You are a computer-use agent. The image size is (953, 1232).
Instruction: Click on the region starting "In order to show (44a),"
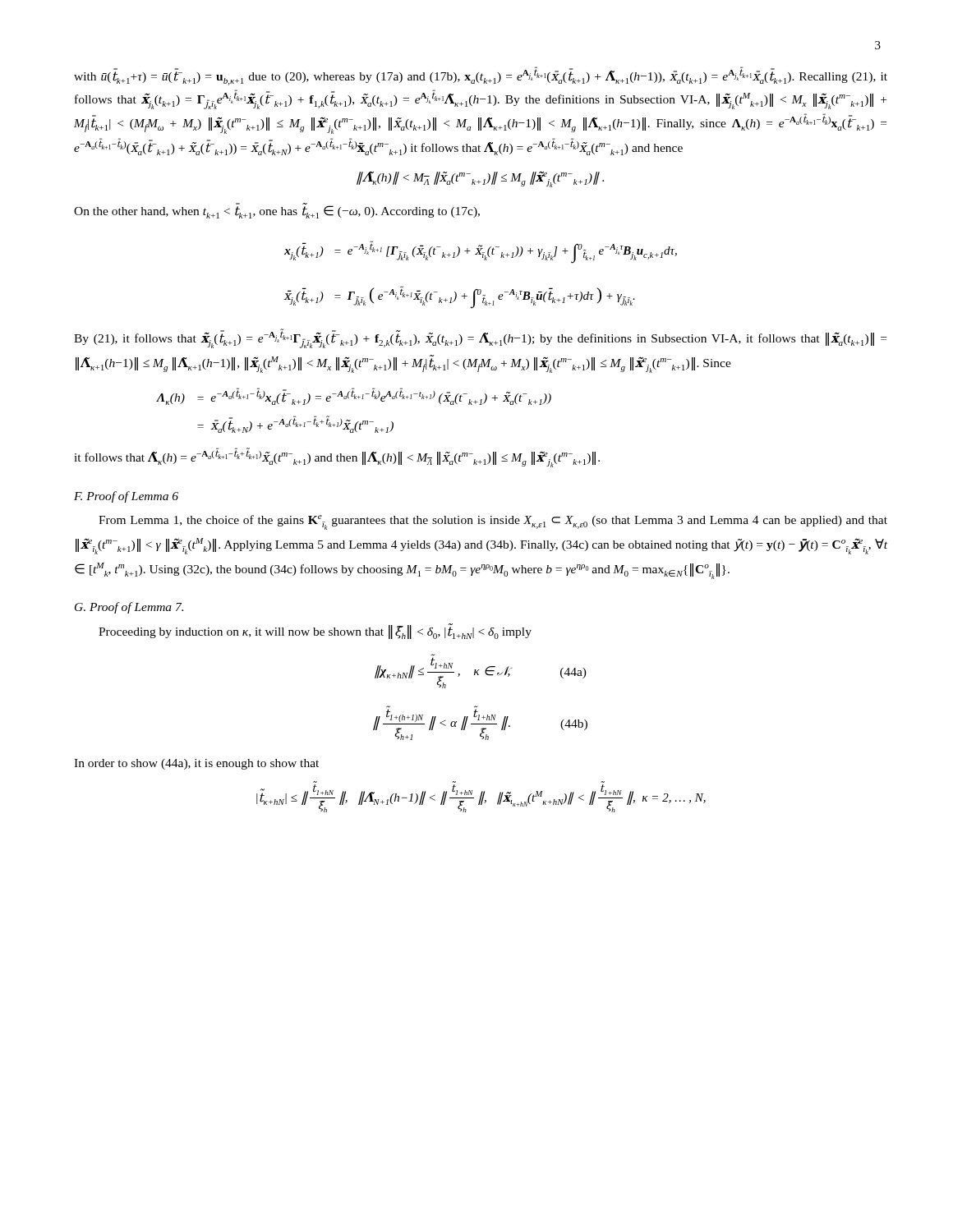(x=197, y=762)
